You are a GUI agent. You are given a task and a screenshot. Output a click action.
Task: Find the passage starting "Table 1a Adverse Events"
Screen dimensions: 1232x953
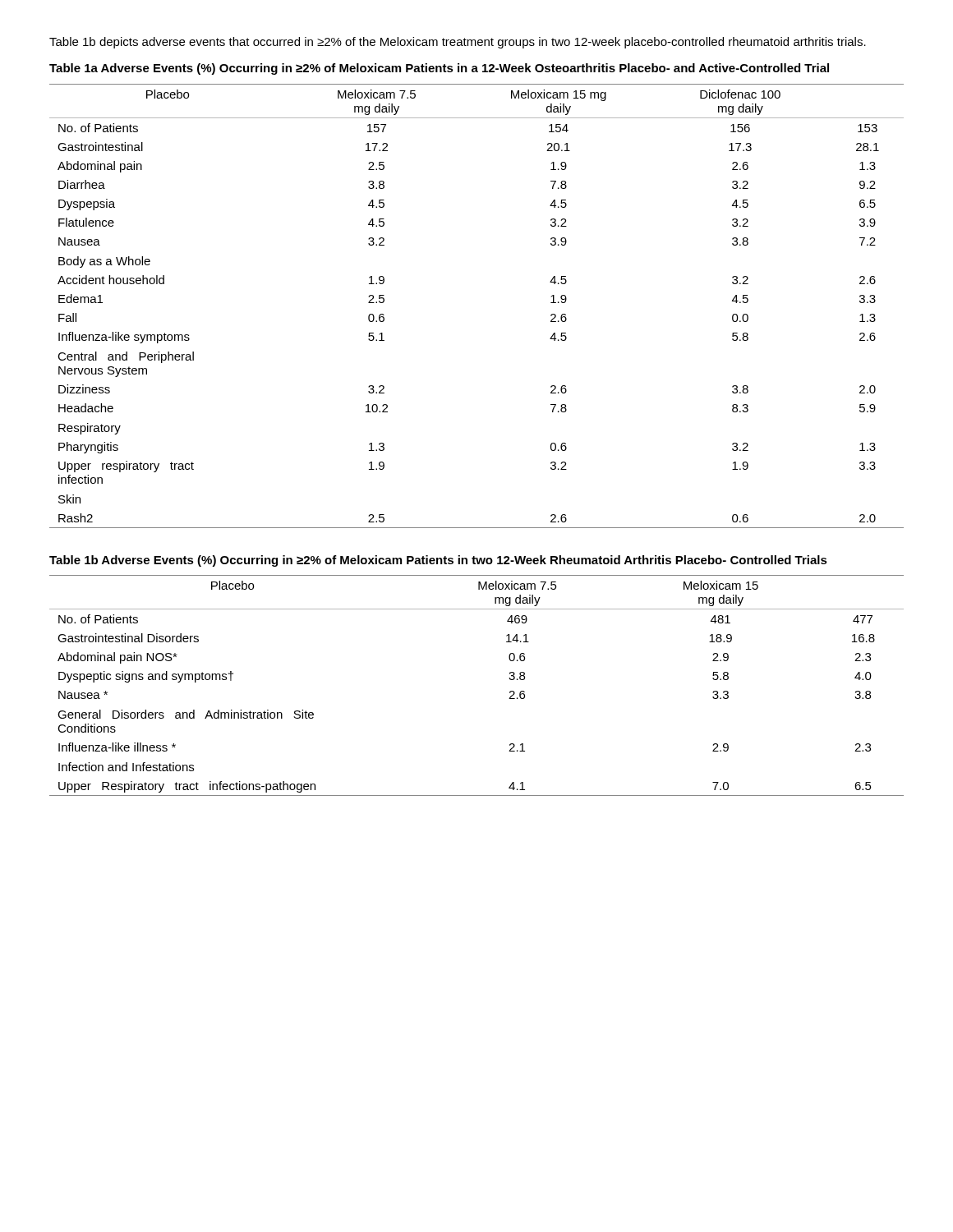pyautogui.click(x=440, y=68)
